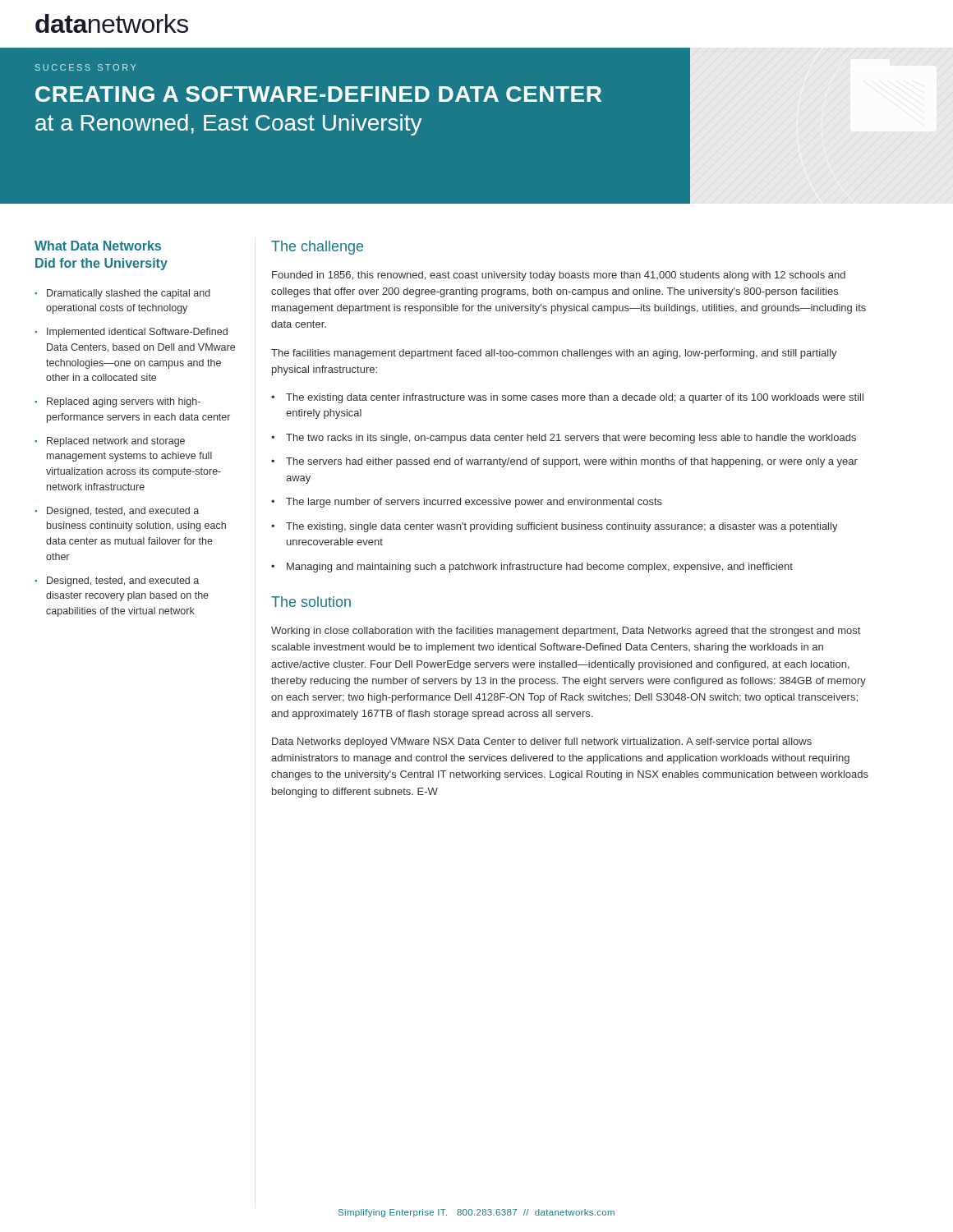The image size is (953, 1232).
Task: Find the block on this page that starts "Replaced aging servers with high-performance"
Action: coord(138,409)
